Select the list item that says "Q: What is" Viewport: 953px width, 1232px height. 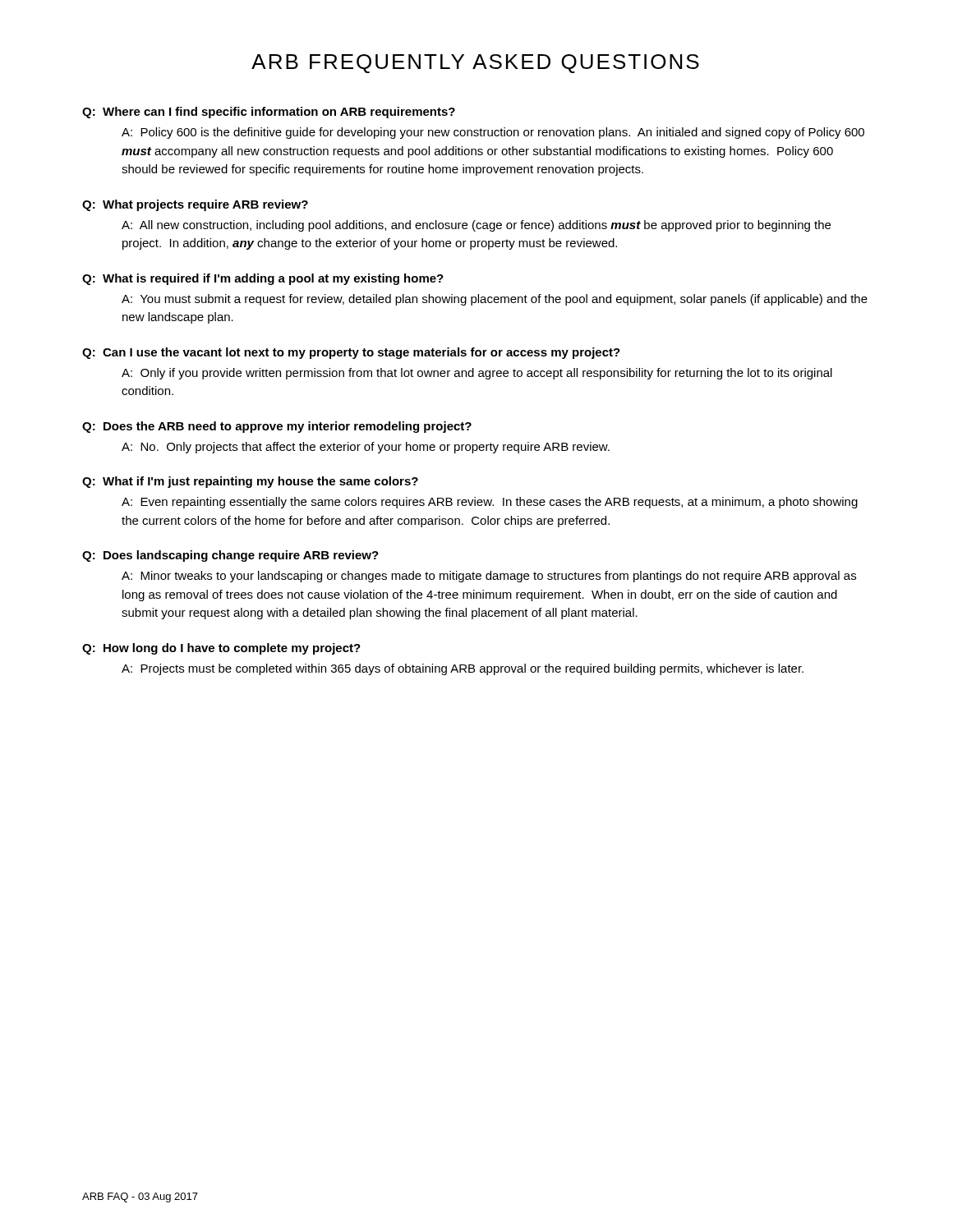[x=476, y=299]
